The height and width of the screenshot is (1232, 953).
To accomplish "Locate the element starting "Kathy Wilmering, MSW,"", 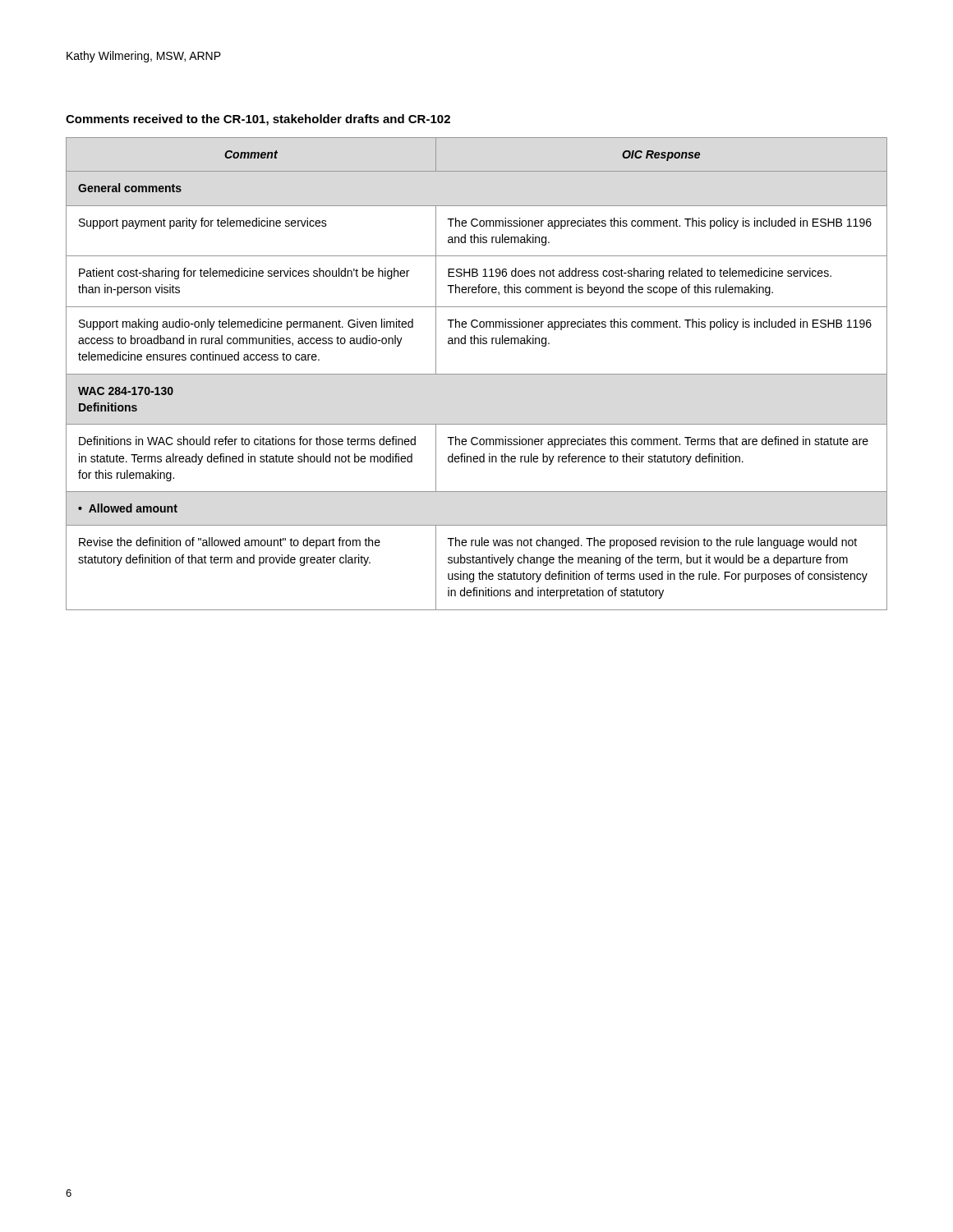I will point(143,56).
